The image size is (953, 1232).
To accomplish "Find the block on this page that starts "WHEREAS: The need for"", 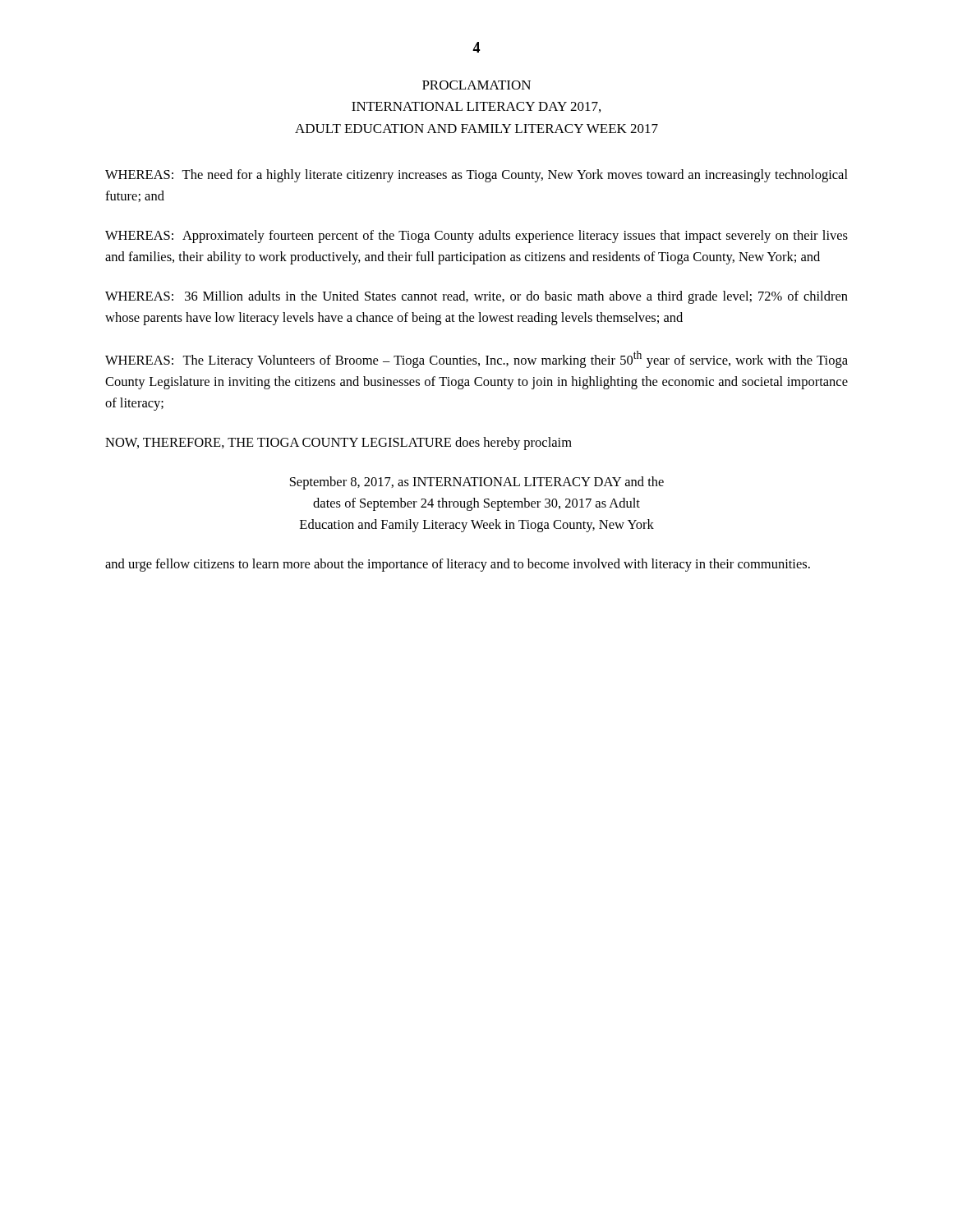I will pos(476,185).
